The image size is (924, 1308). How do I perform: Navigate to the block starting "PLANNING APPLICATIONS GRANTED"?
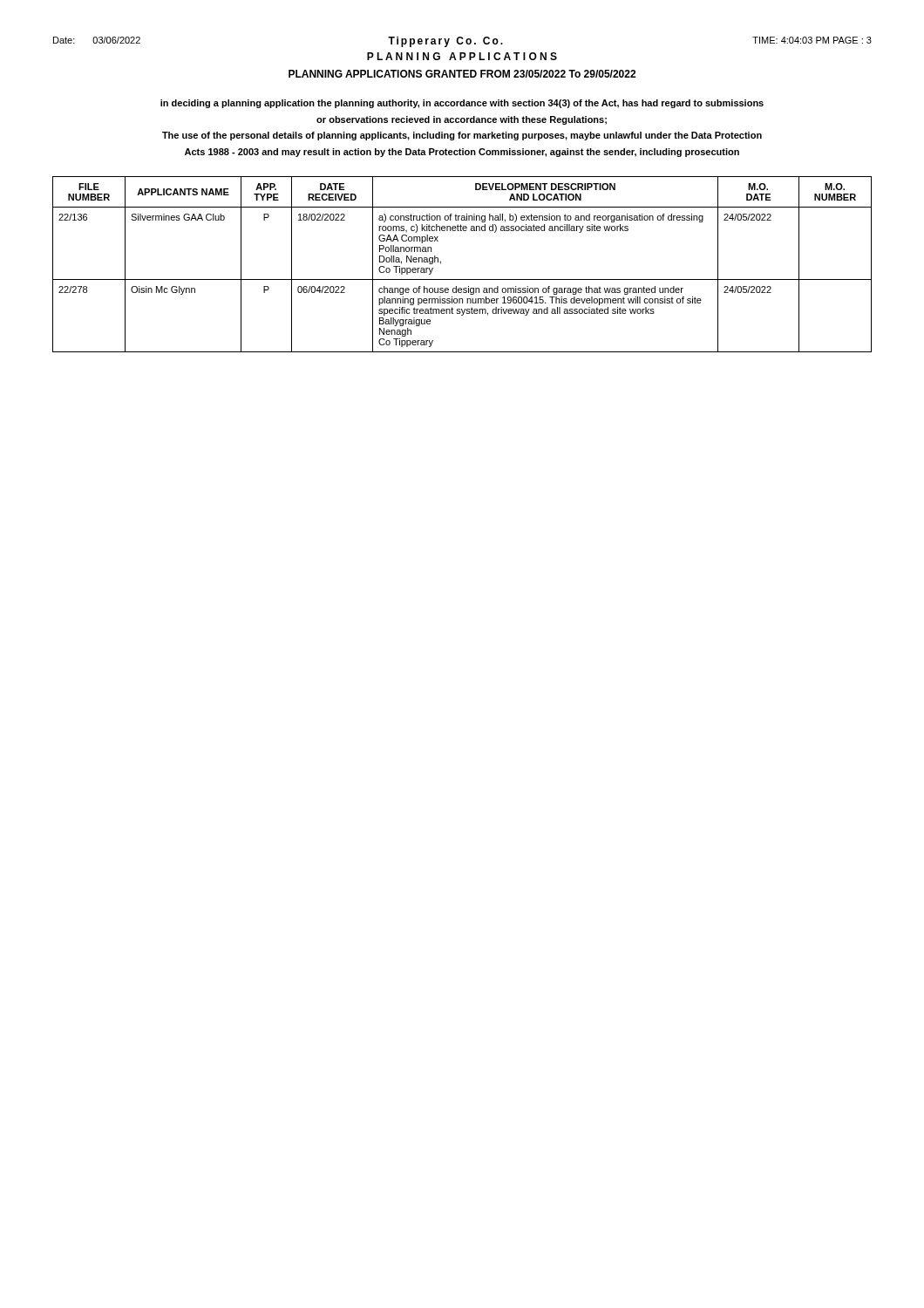click(462, 74)
